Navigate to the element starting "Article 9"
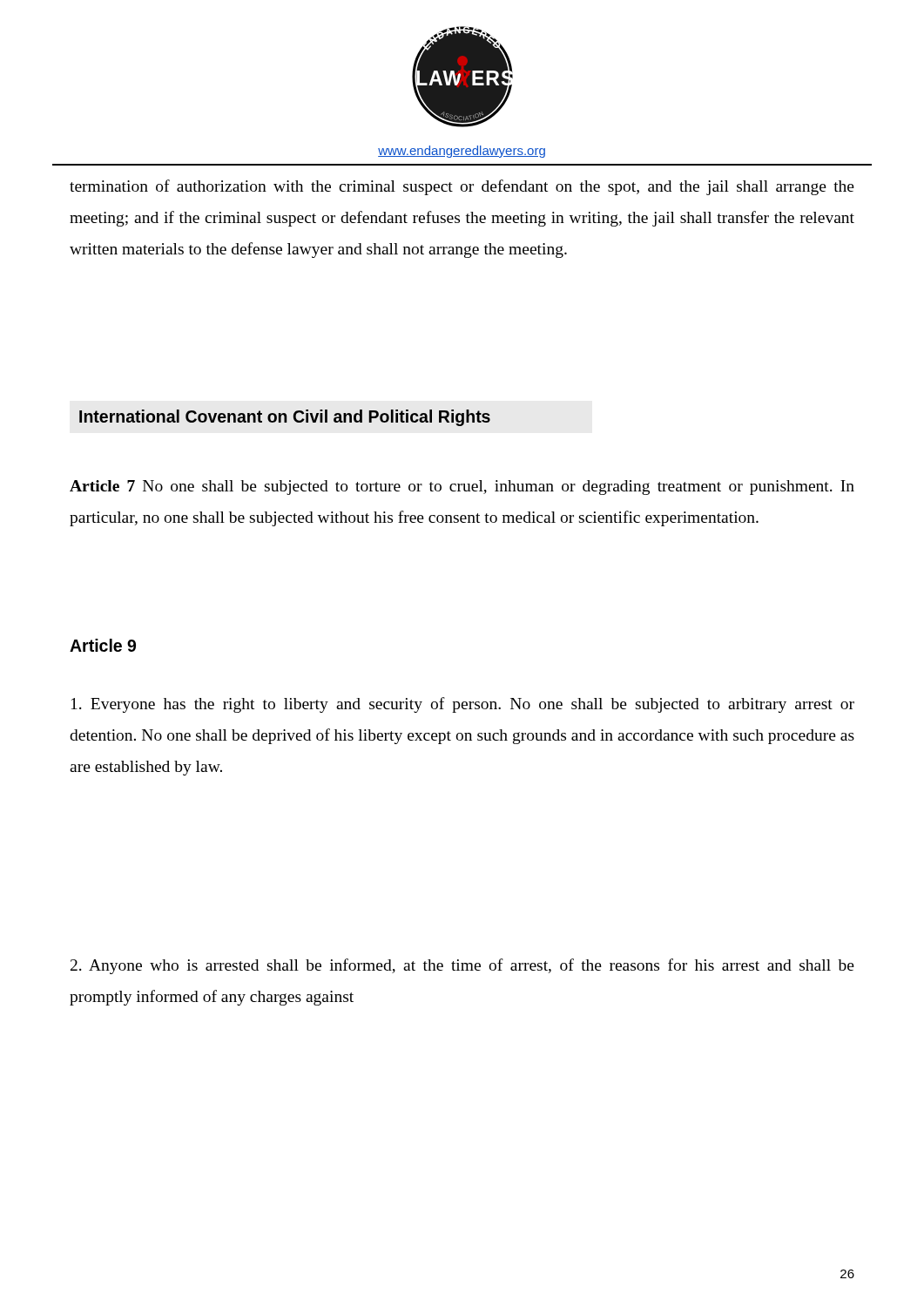 click(103, 646)
